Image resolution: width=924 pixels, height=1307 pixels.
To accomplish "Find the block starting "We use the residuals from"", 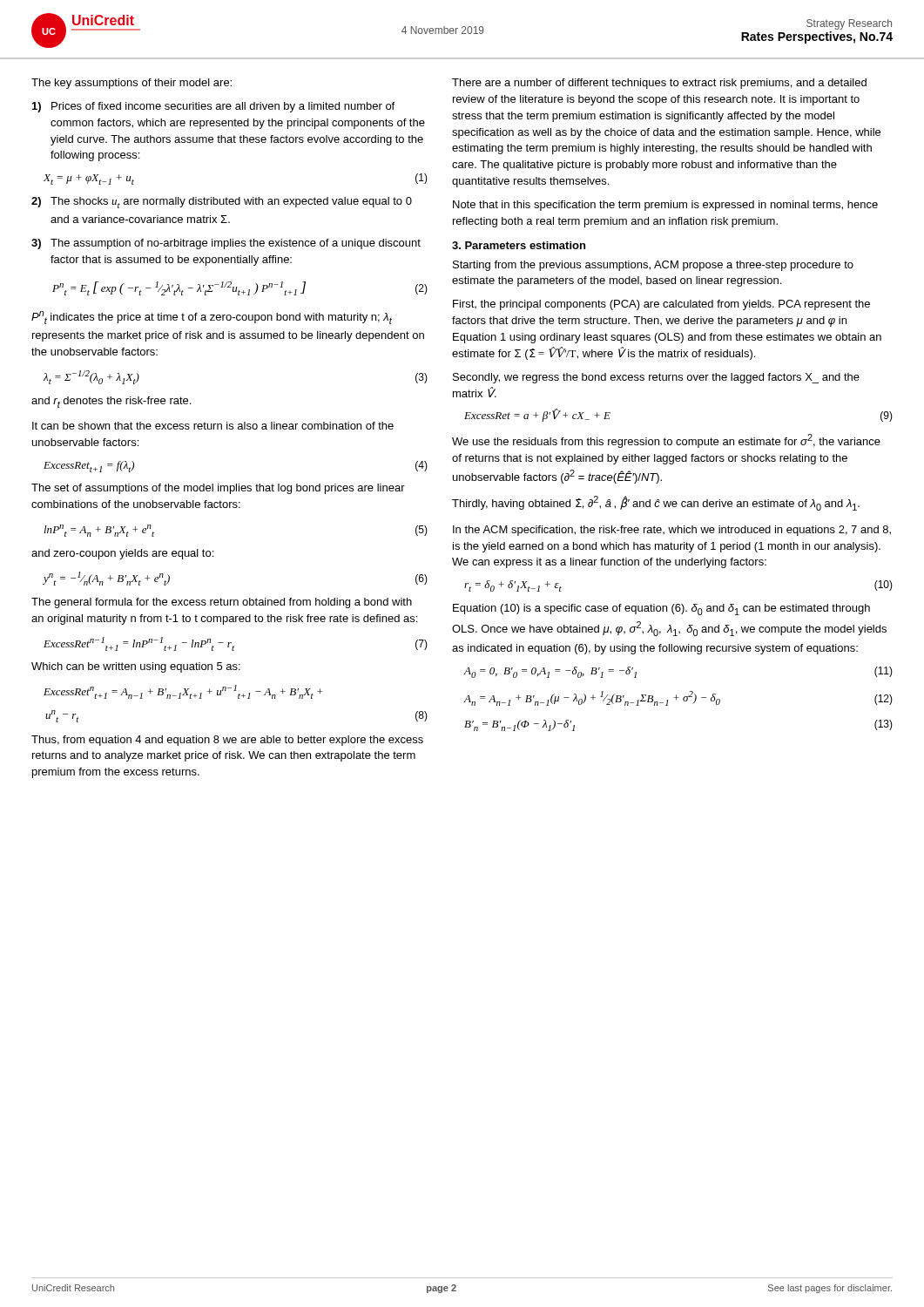I will (x=666, y=458).
